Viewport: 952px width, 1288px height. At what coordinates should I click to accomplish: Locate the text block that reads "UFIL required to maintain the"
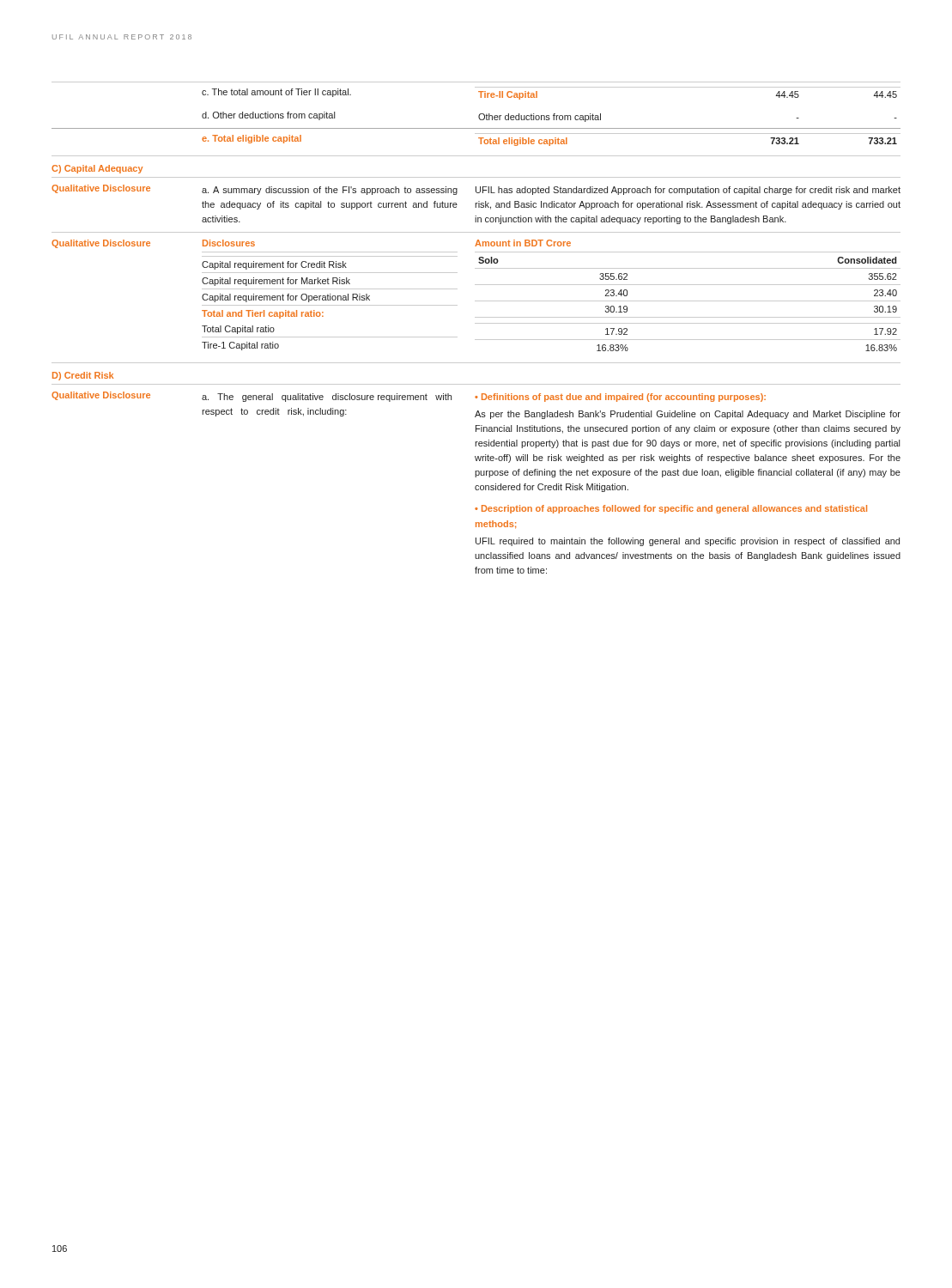coord(688,555)
